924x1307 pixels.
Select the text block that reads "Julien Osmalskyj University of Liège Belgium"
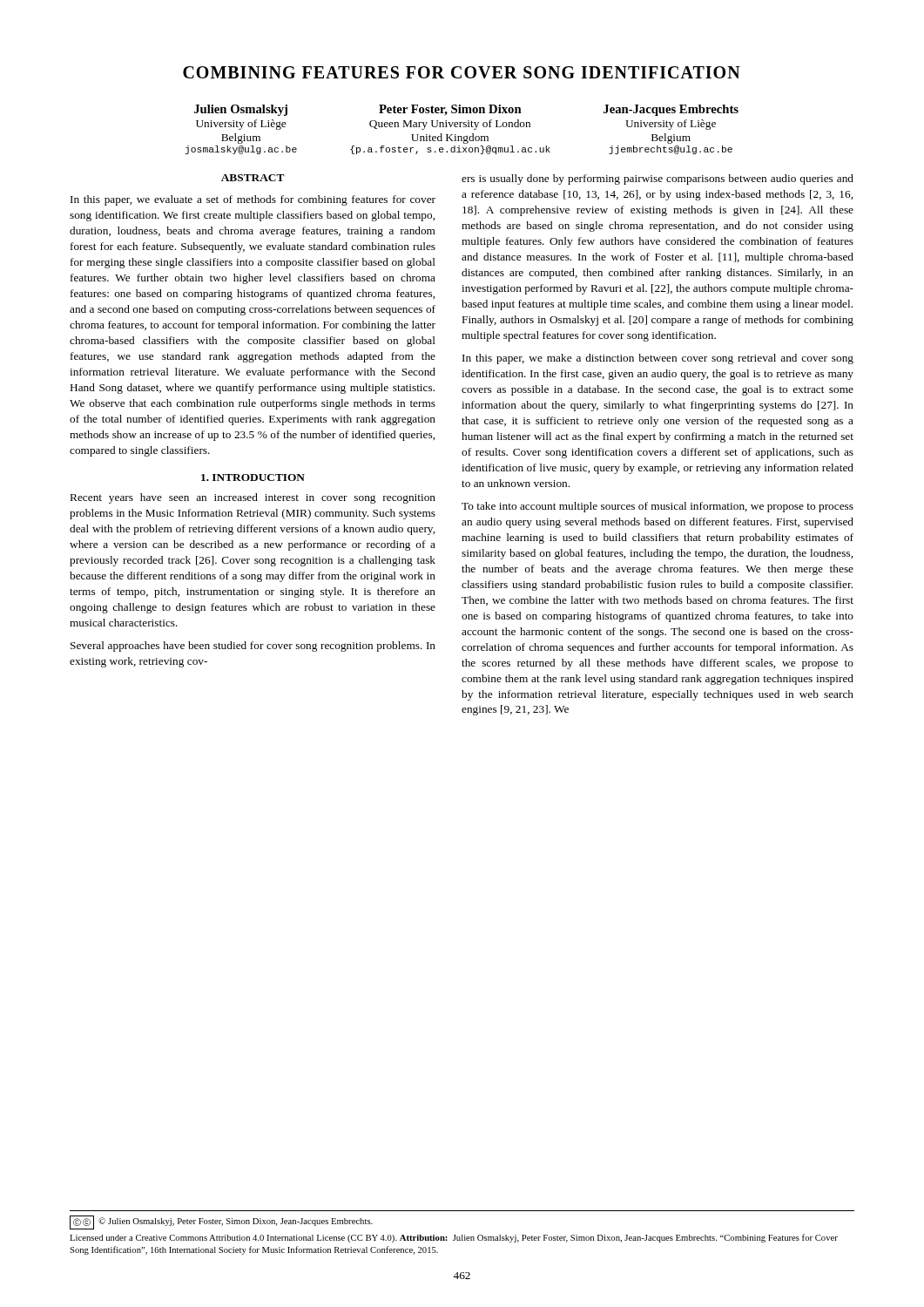(x=462, y=129)
